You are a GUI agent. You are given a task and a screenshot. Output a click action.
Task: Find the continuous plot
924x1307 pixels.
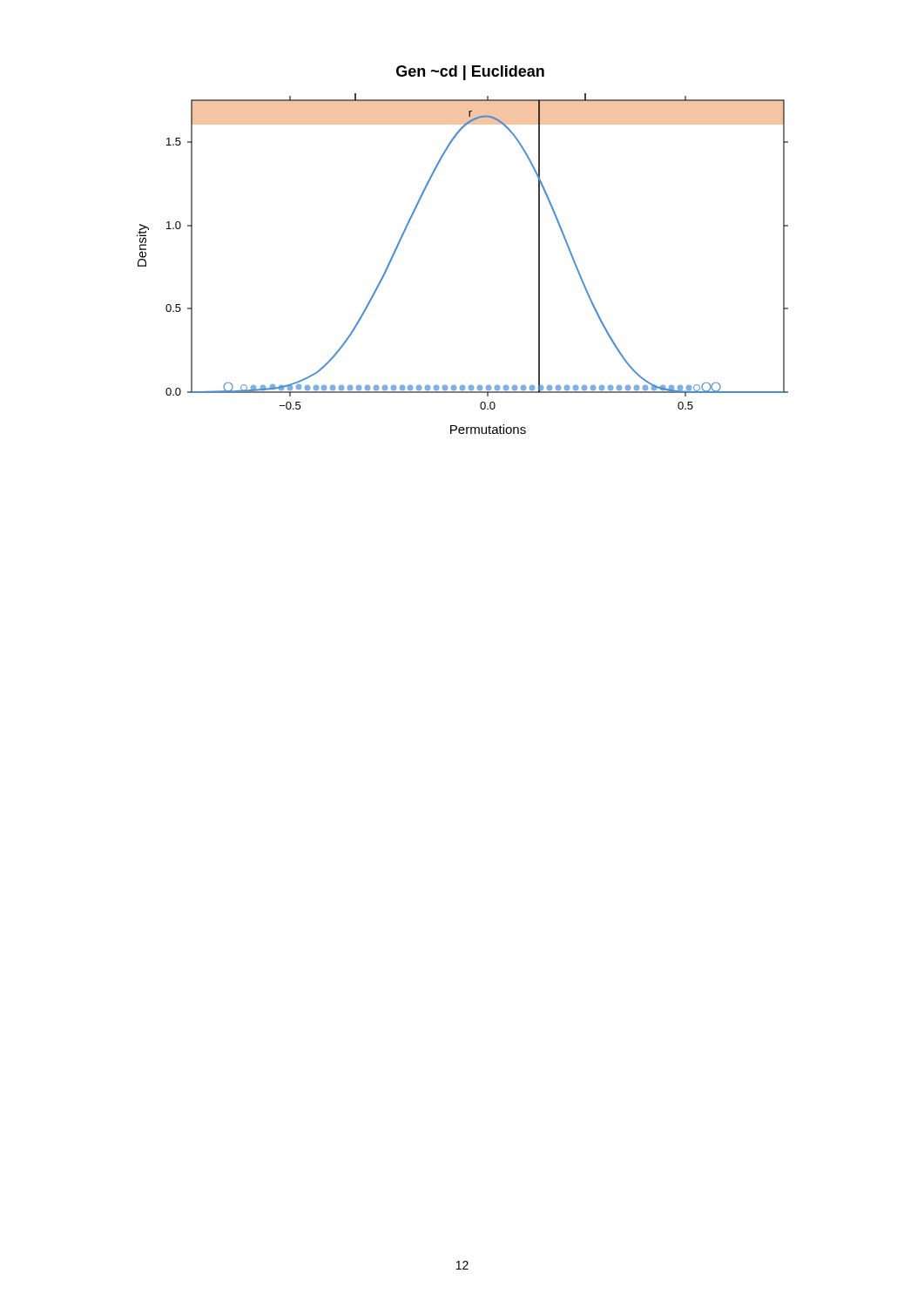(470, 261)
